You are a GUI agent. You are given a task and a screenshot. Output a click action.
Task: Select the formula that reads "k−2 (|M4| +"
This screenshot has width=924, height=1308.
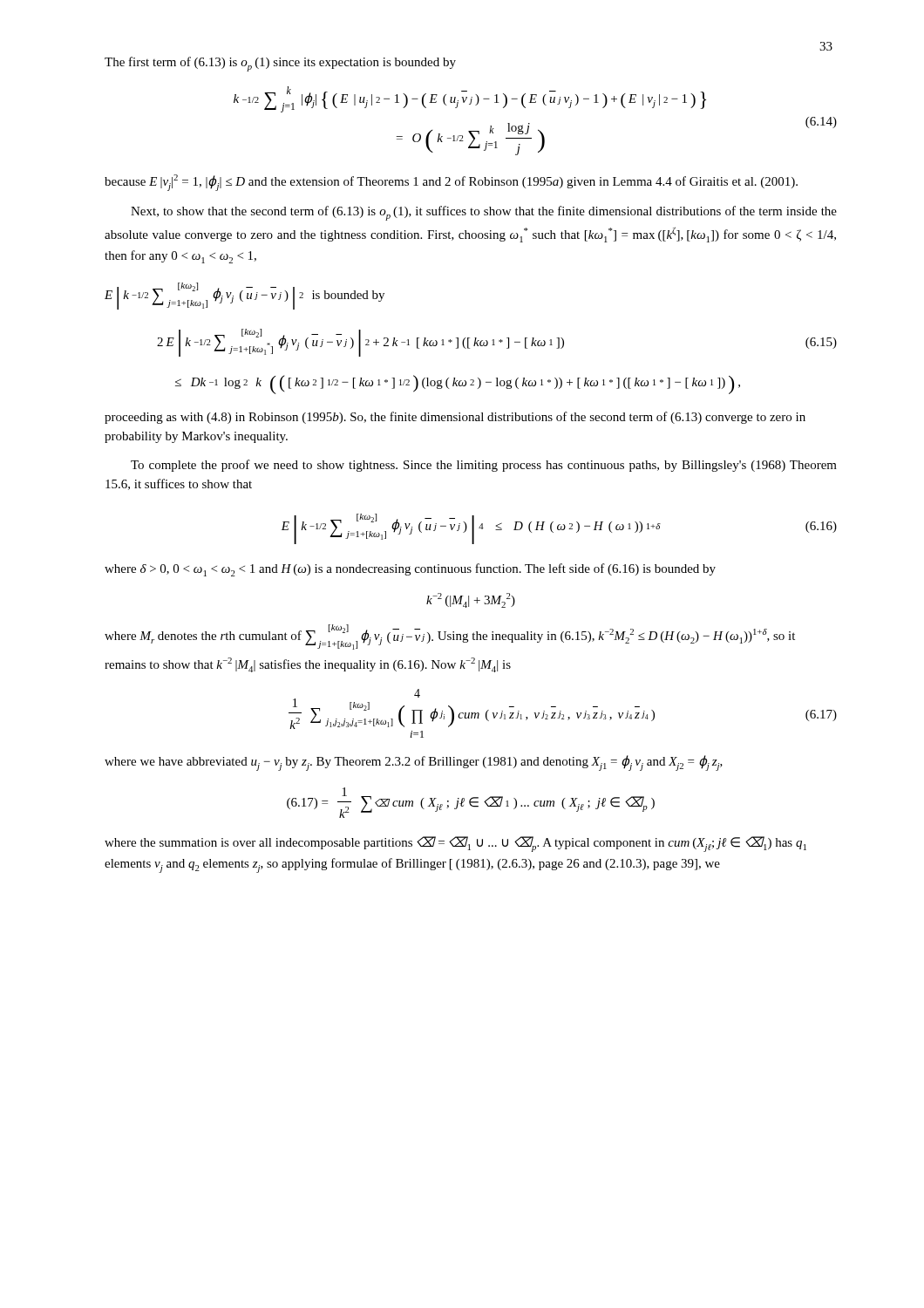(471, 600)
